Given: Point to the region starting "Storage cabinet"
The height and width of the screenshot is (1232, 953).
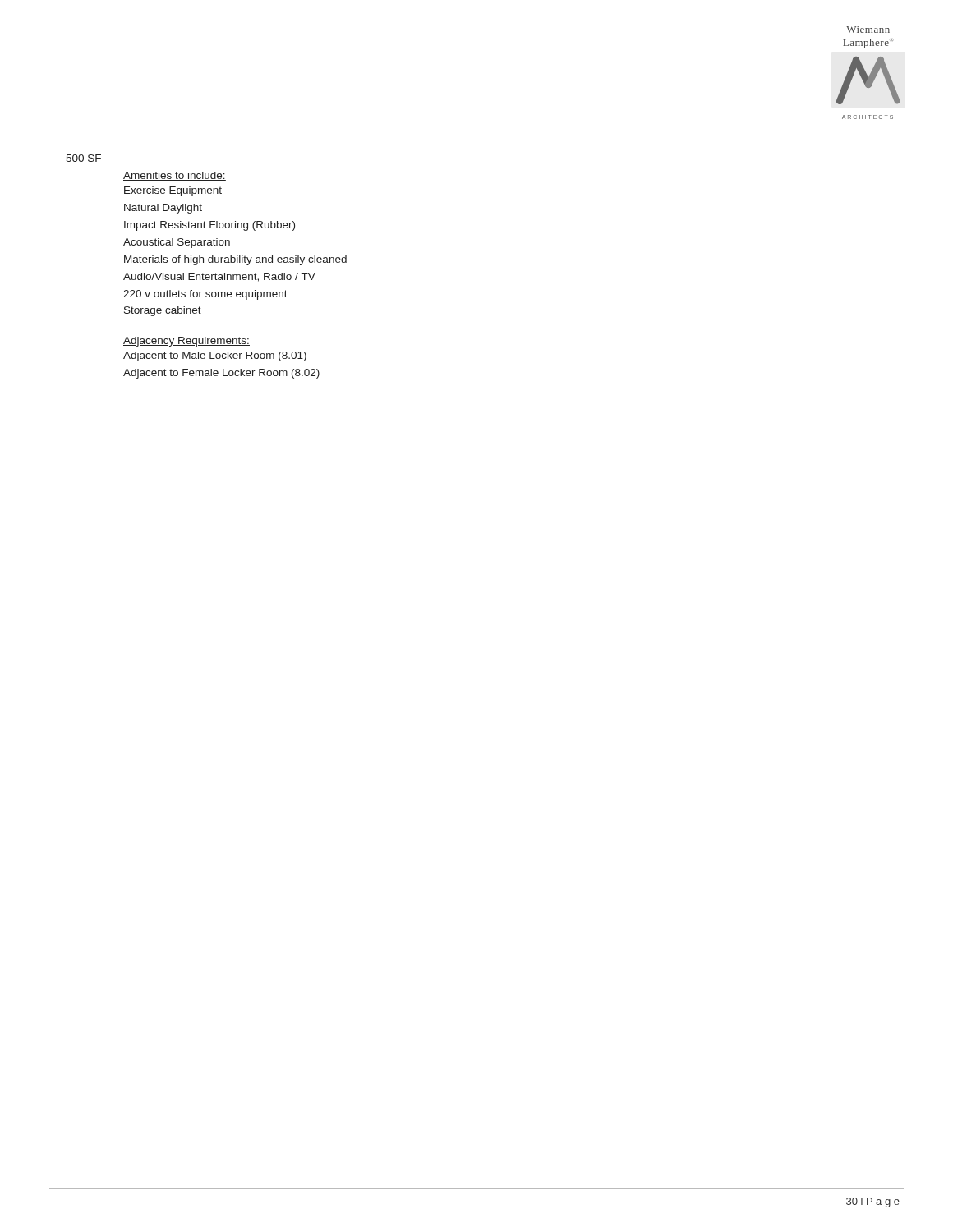Looking at the screenshot, I should coord(162,310).
